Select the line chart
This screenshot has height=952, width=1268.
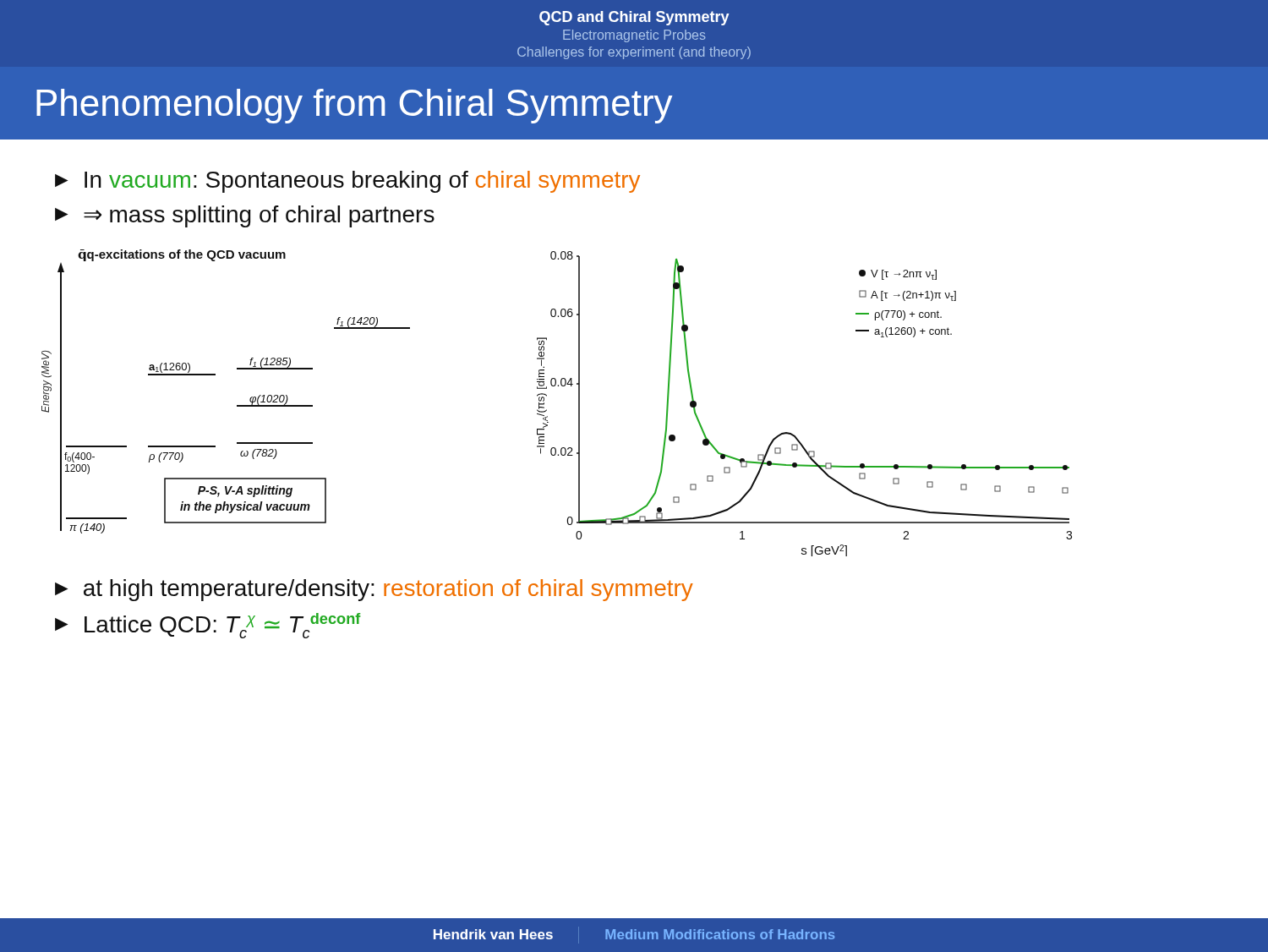tap(879, 400)
